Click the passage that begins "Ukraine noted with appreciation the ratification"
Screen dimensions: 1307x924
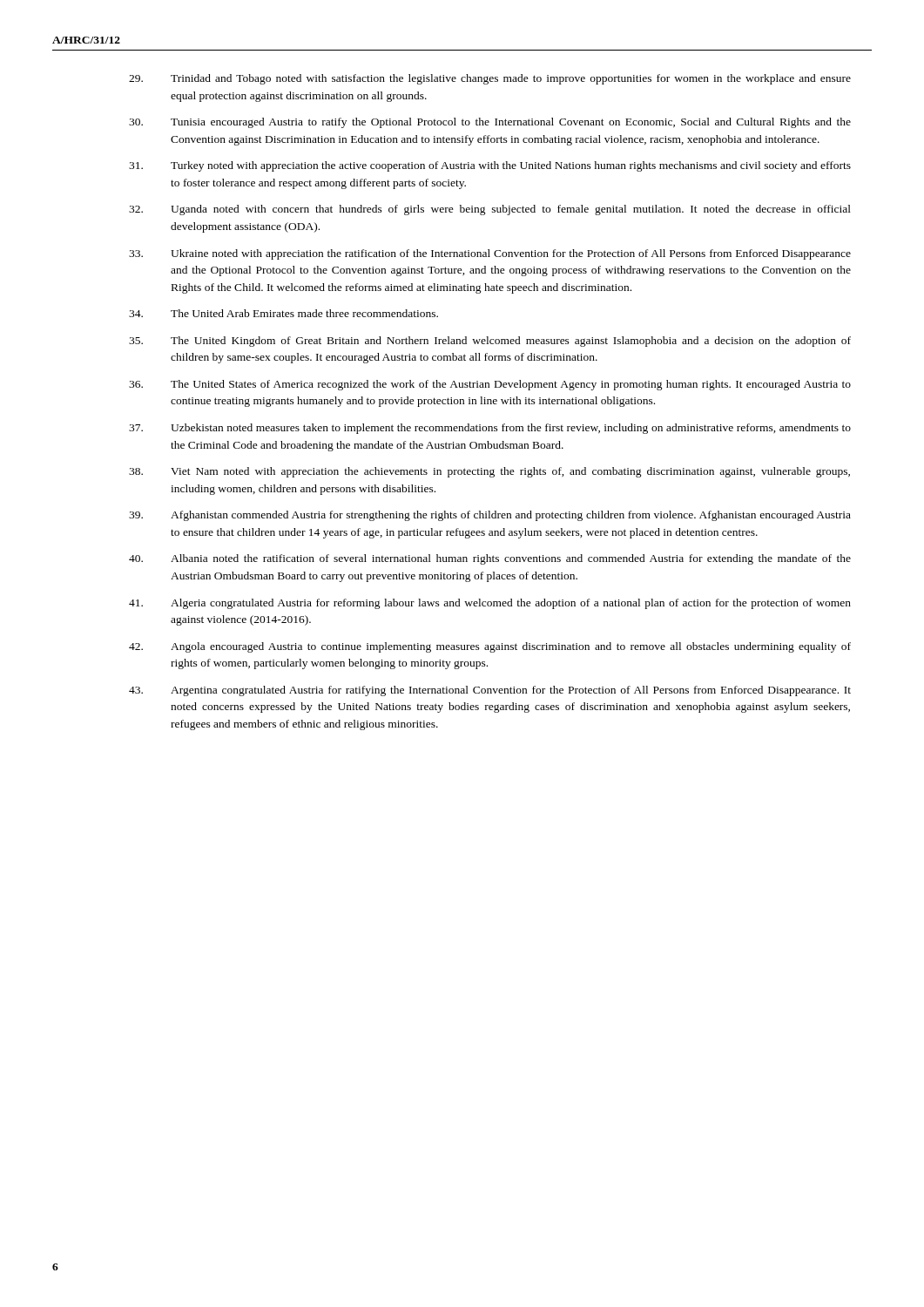(490, 270)
